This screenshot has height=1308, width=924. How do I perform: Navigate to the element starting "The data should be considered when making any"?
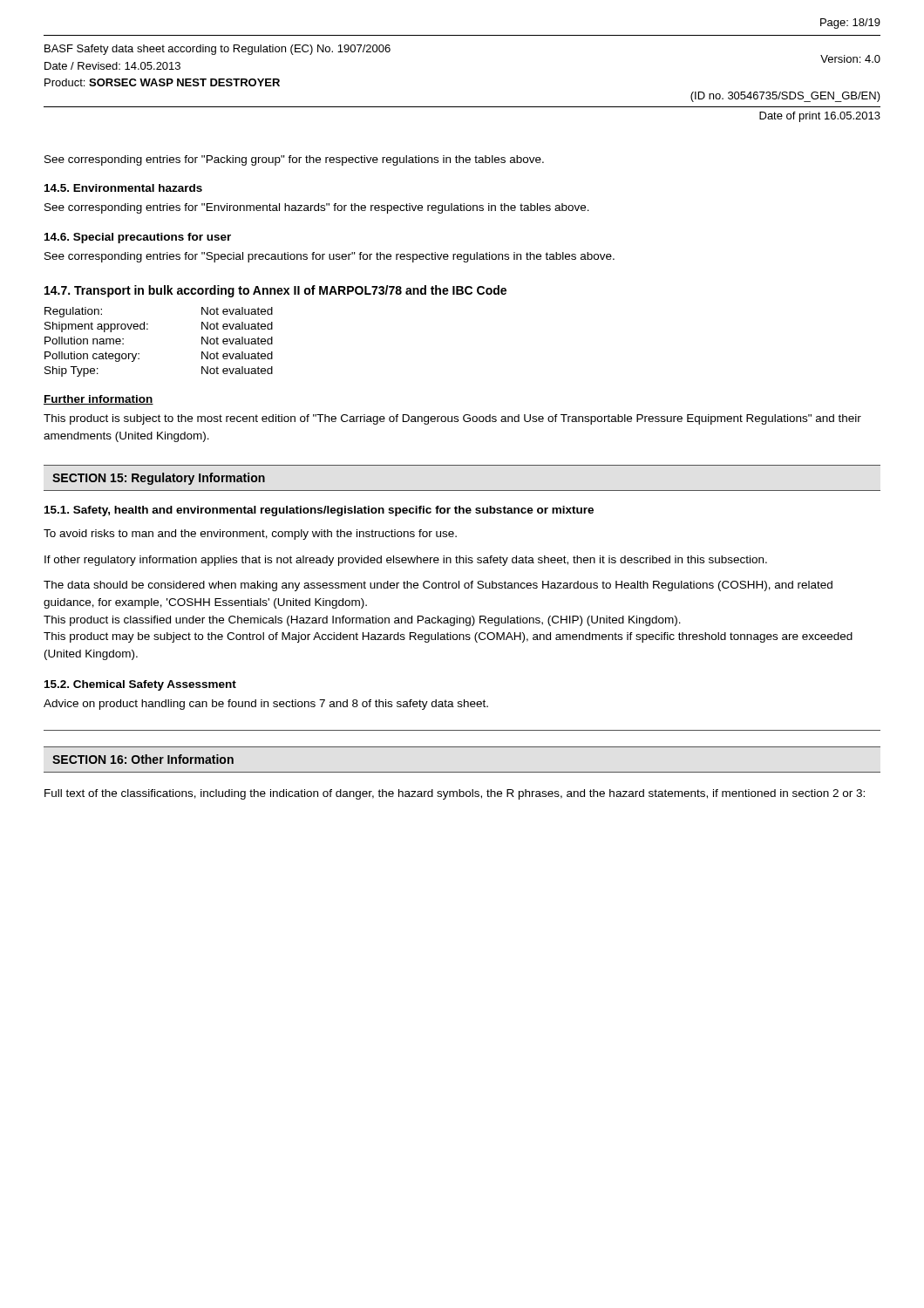(448, 619)
